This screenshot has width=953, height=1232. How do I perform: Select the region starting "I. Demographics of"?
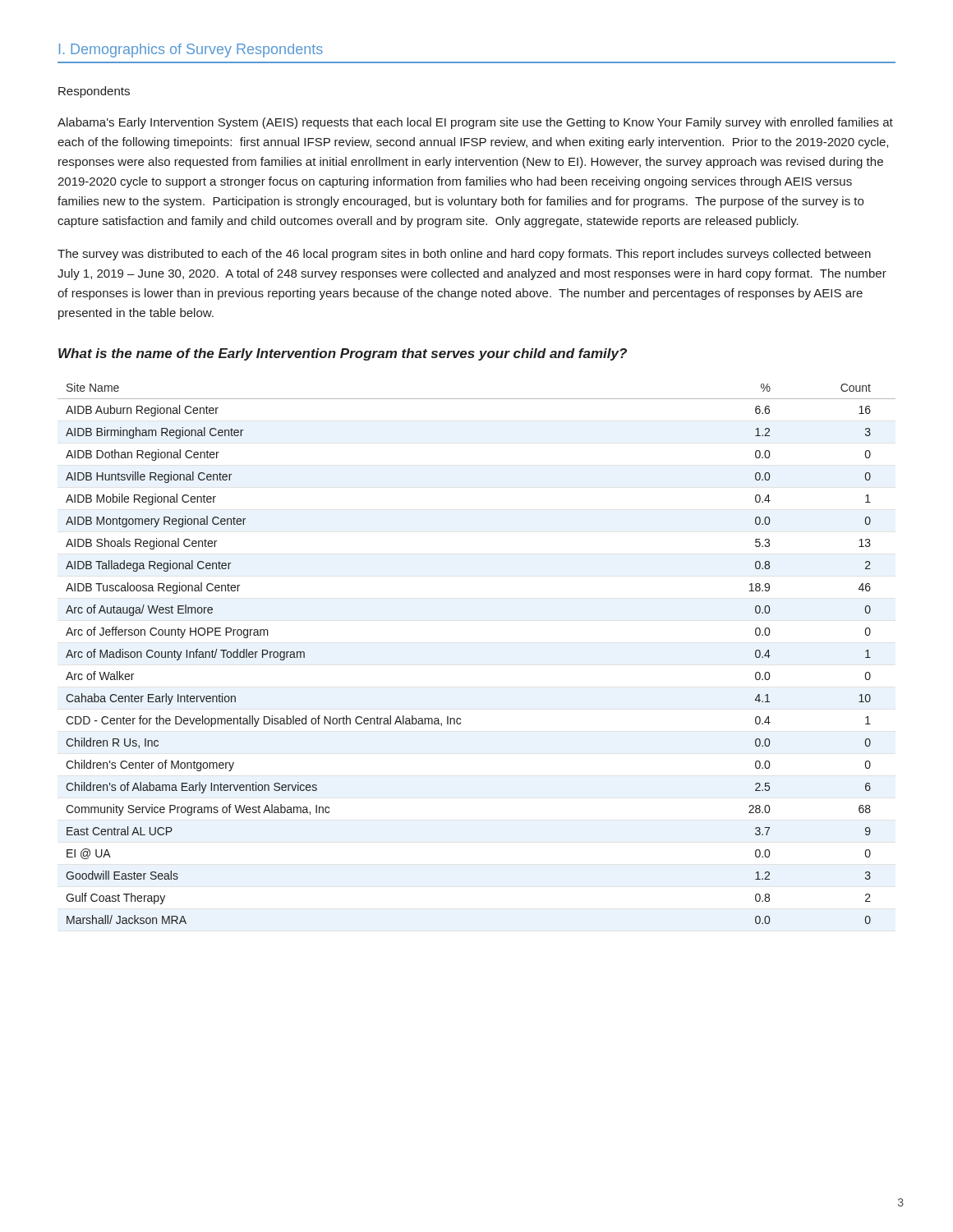pyautogui.click(x=190, y=49)
